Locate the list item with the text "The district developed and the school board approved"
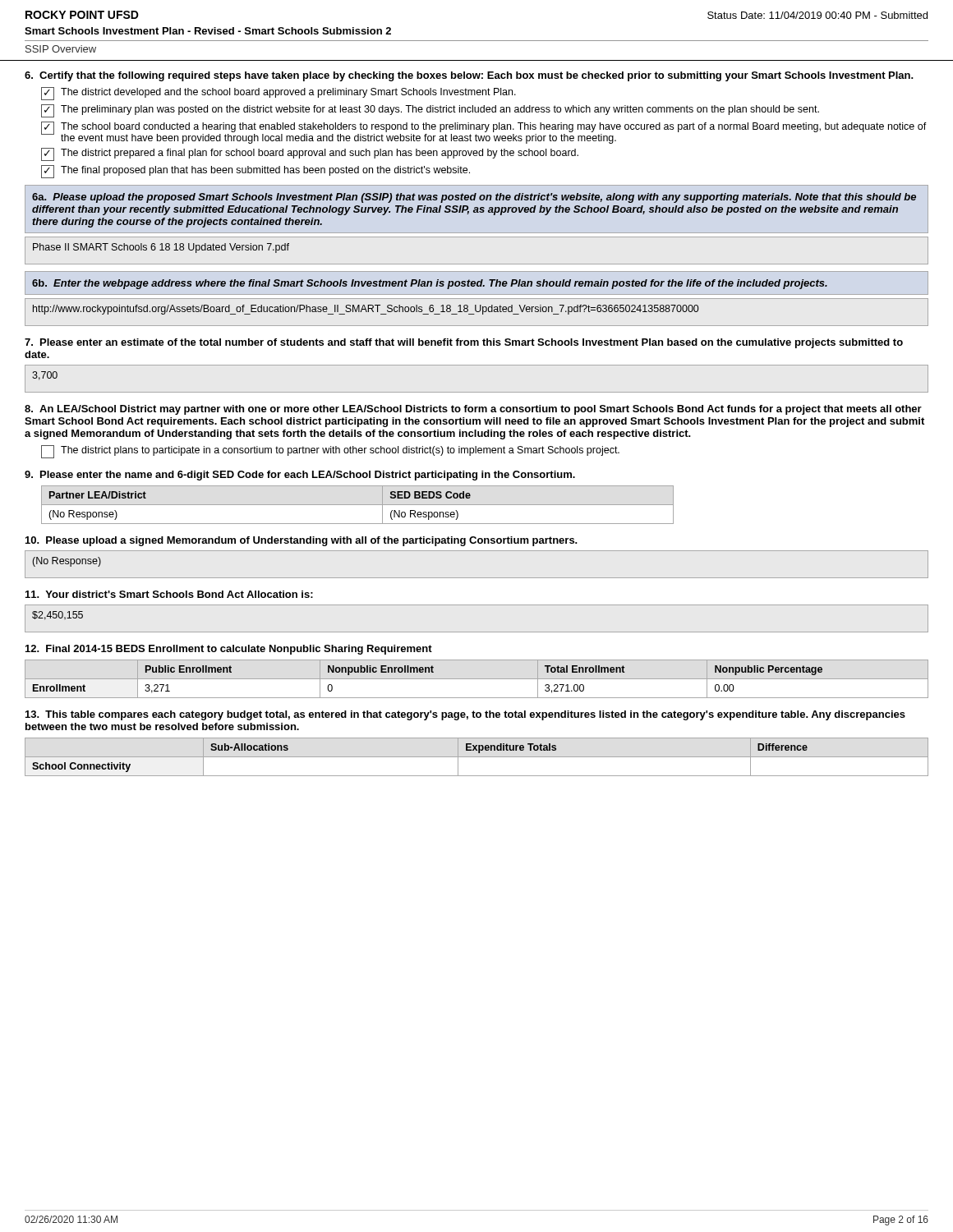953x1232 pixels. [279, 93]
